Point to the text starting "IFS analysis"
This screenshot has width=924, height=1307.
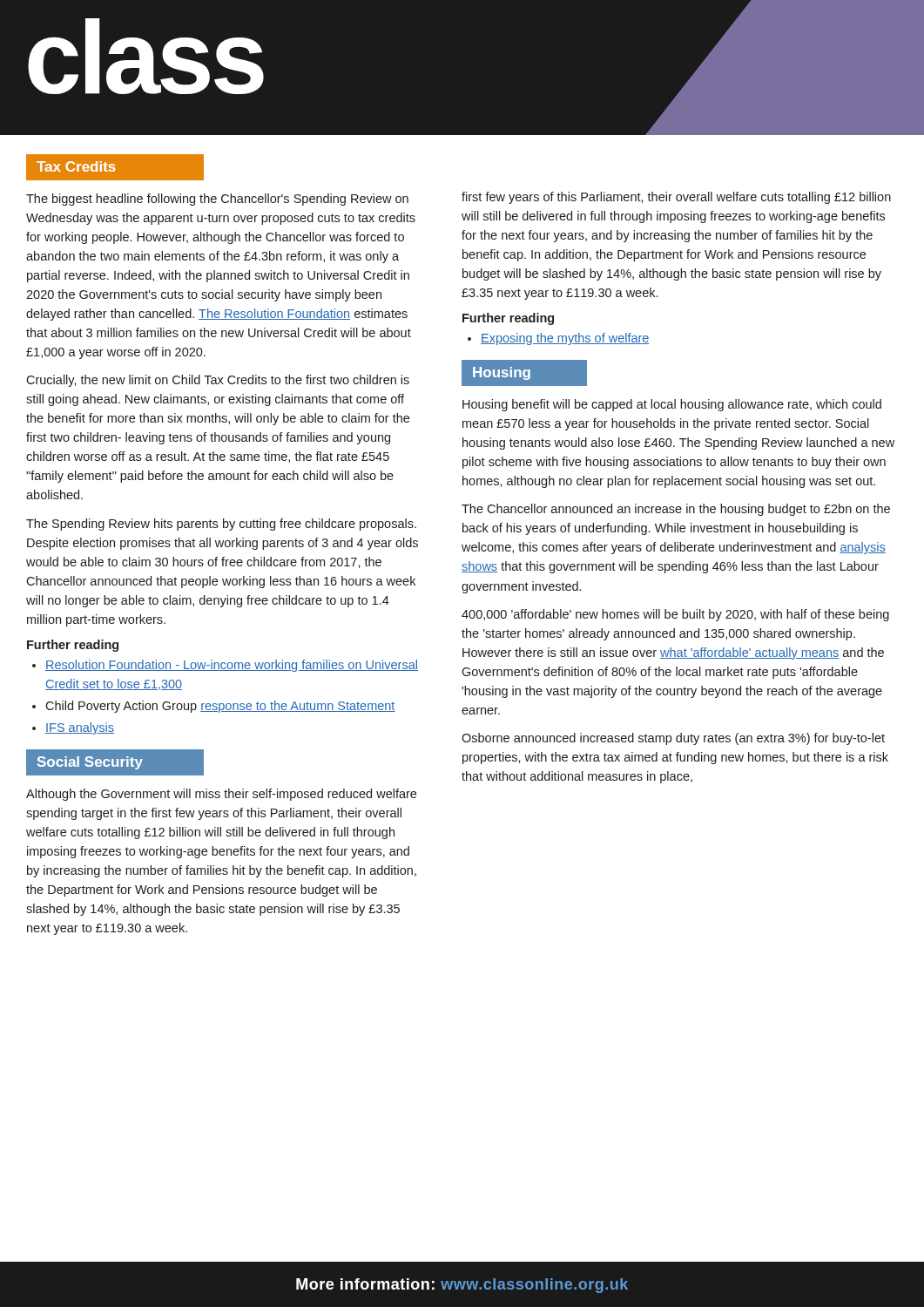pos(80,727)
